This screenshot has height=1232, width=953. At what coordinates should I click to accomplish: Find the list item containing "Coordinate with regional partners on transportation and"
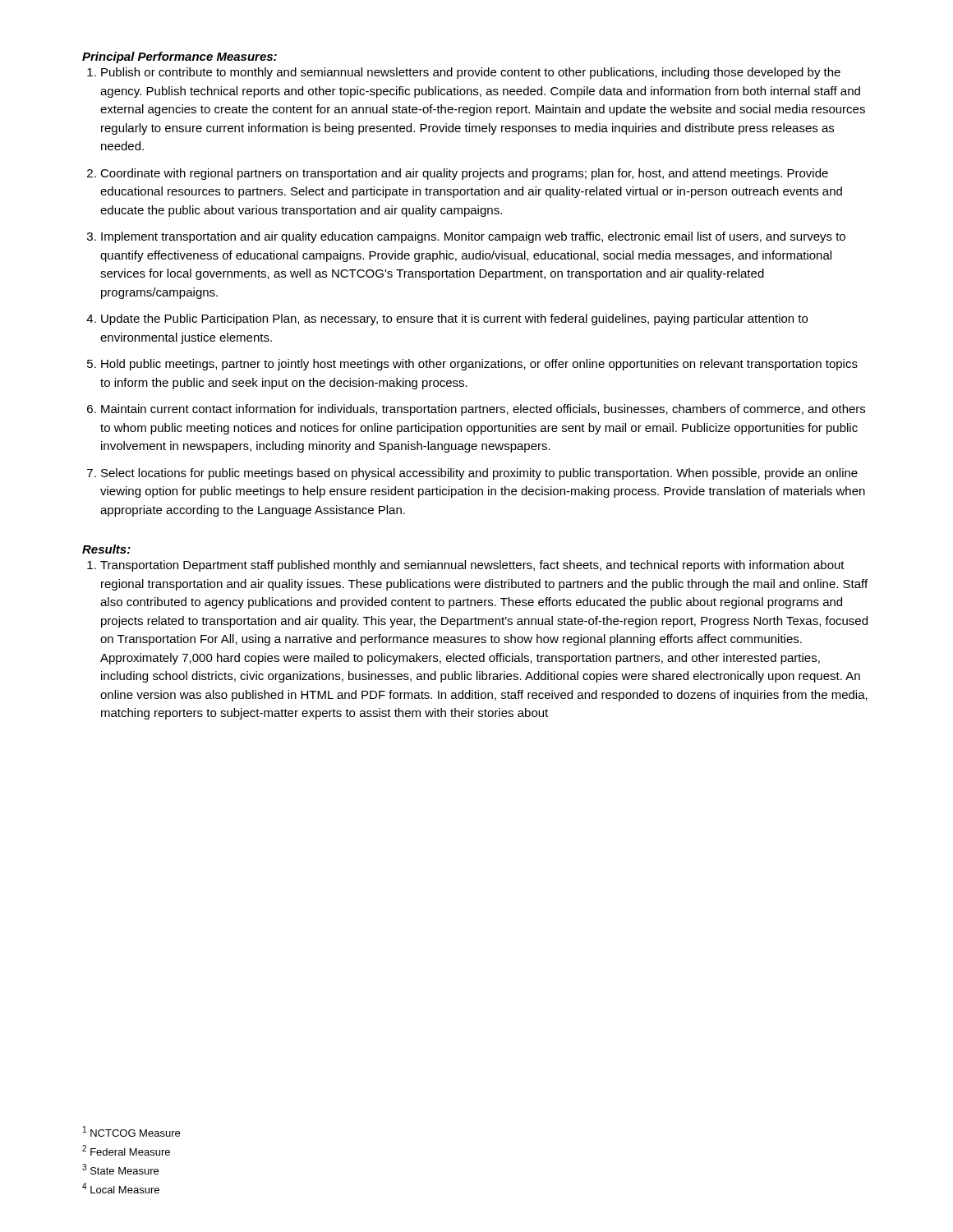pos(472,191)
